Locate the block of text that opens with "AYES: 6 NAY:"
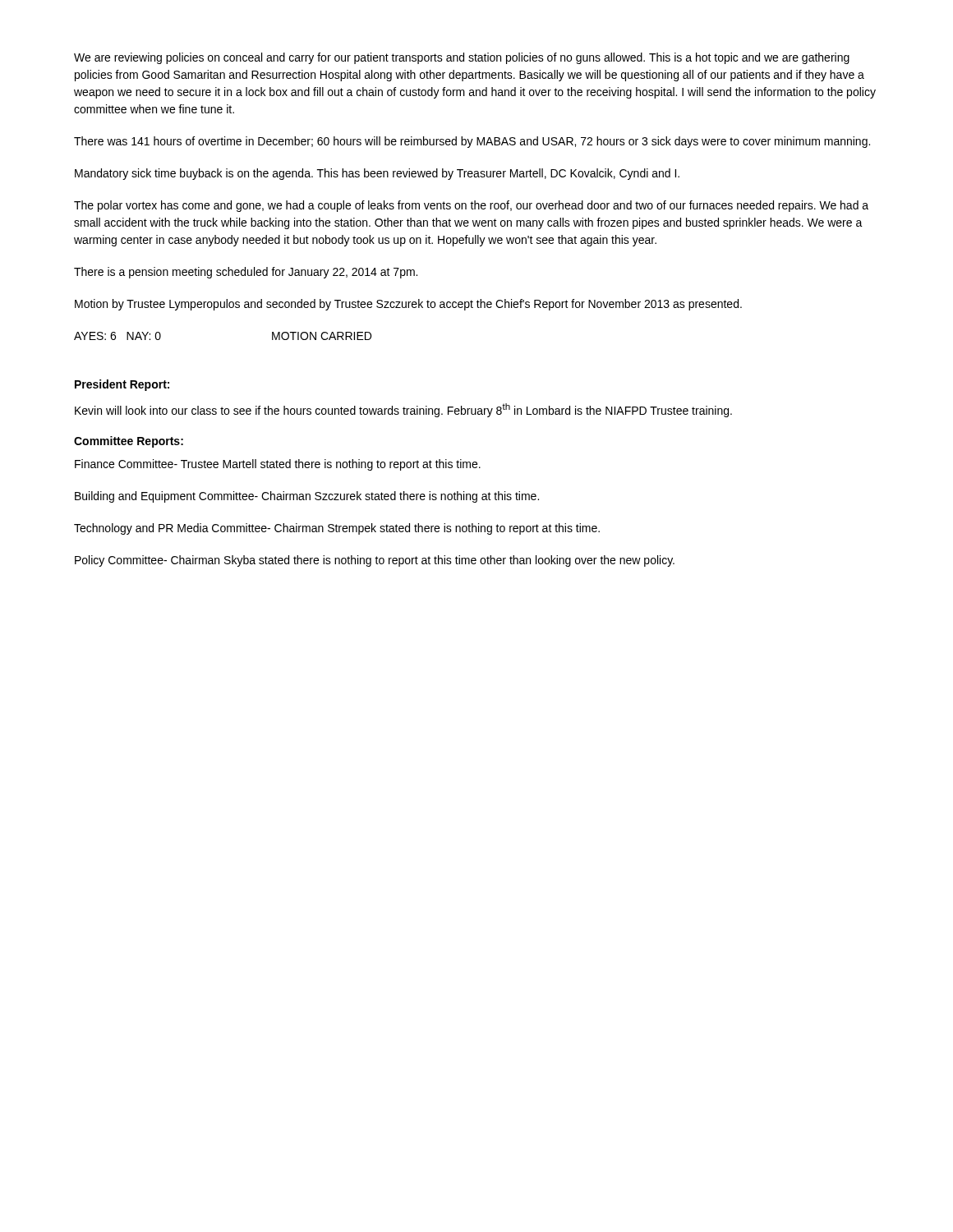 pos(92,336)
